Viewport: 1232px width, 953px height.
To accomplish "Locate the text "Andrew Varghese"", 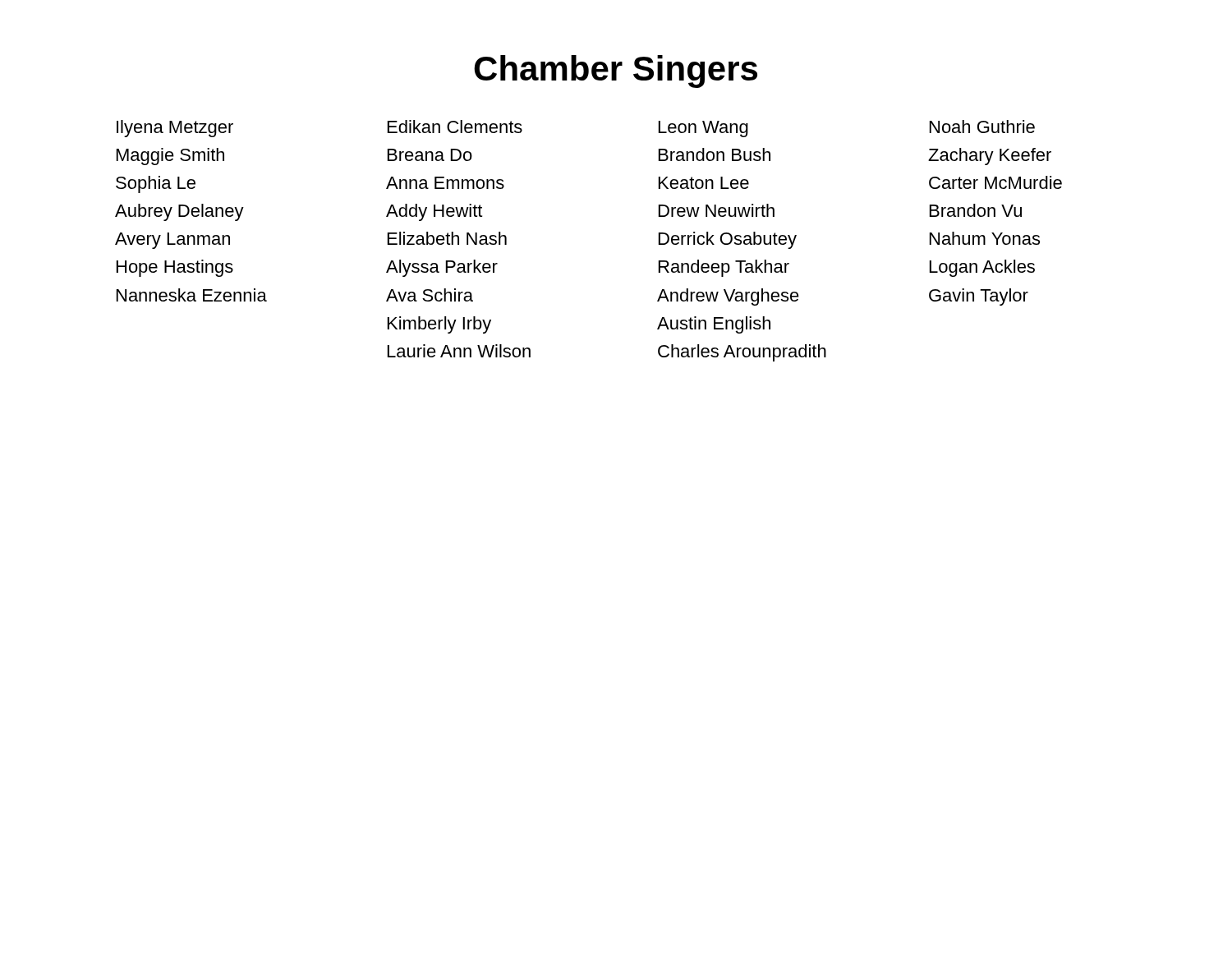I will tap(728, 295).
